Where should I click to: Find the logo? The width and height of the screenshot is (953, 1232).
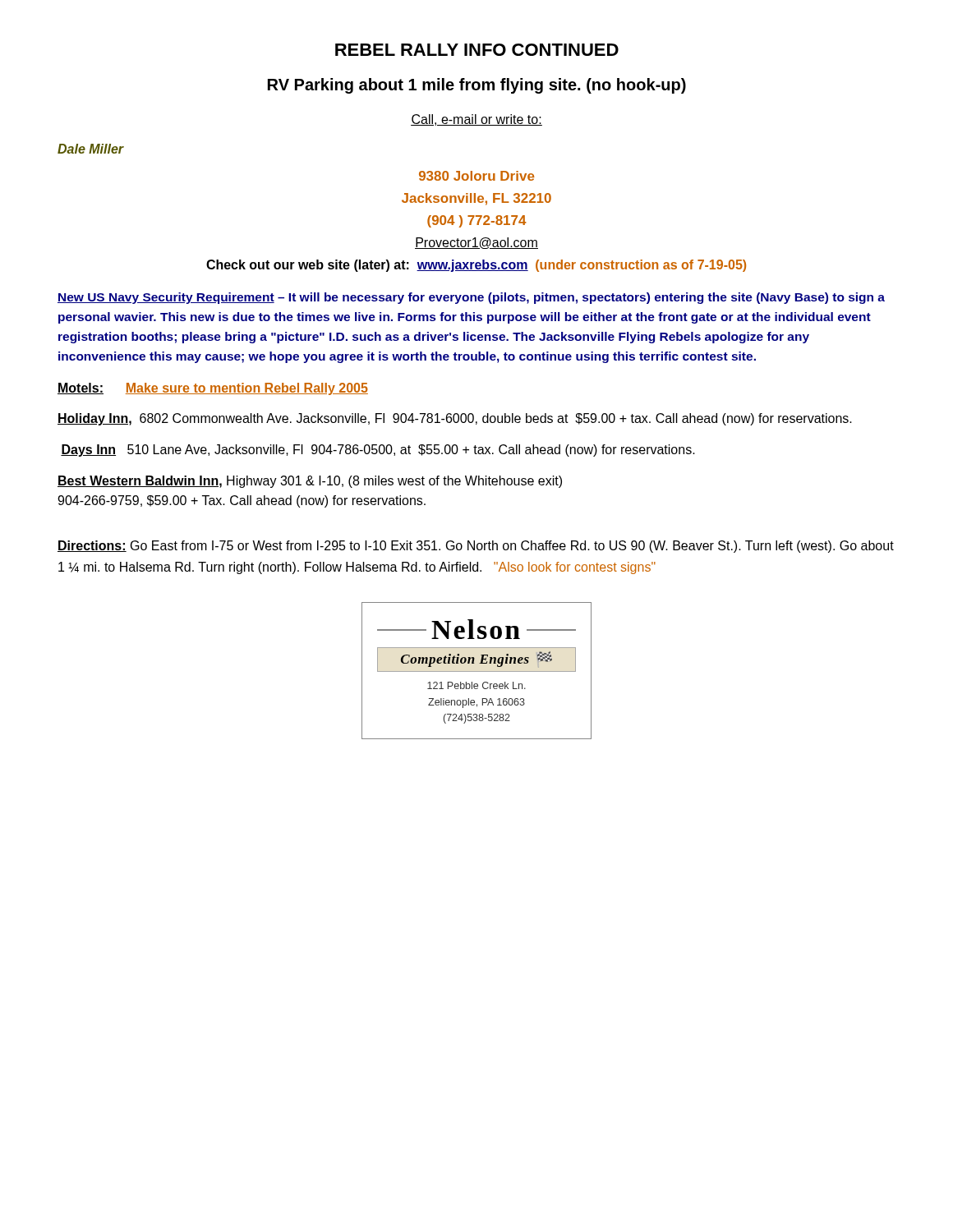point(476,671)
